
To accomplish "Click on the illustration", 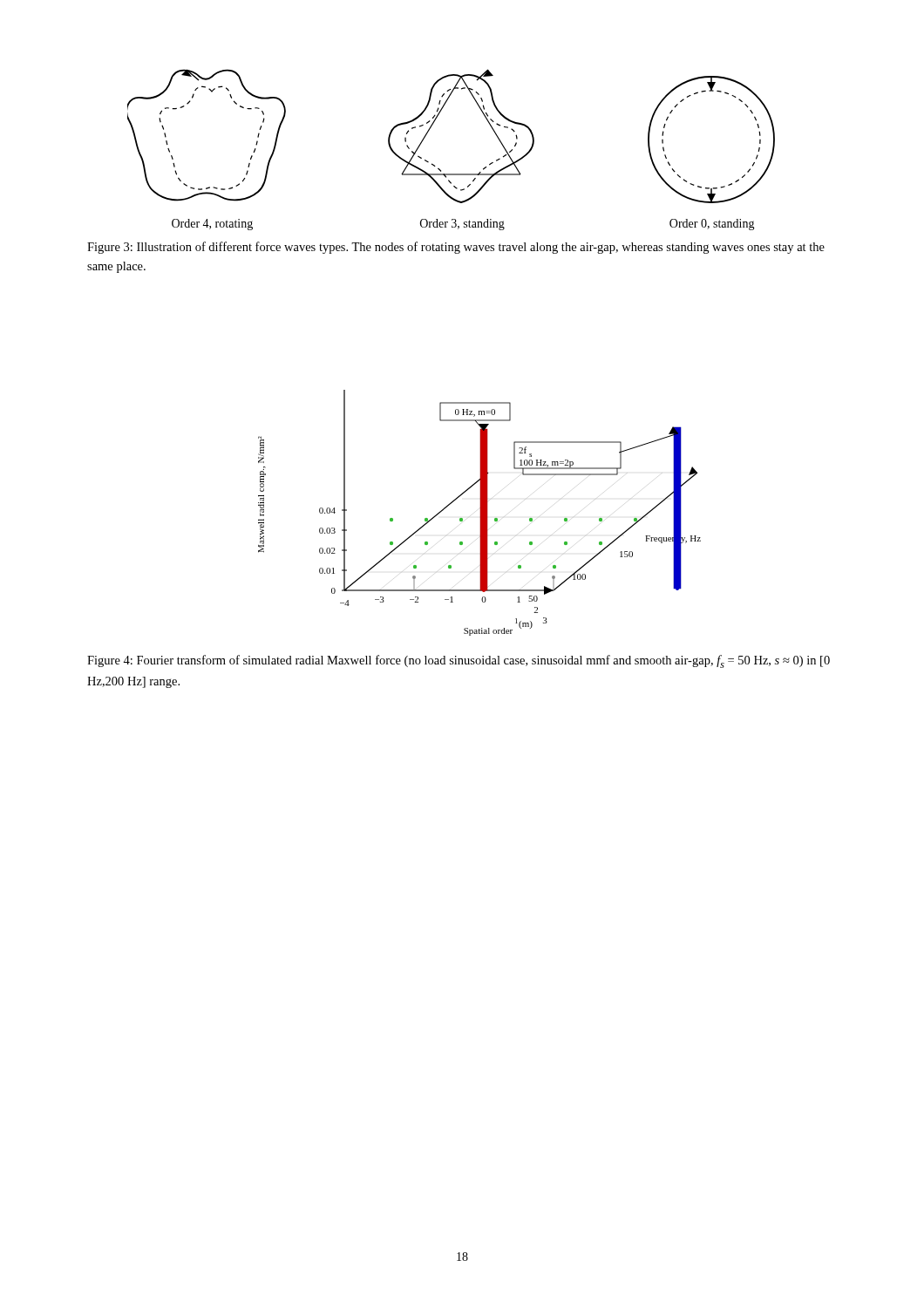I will point(462,146).
